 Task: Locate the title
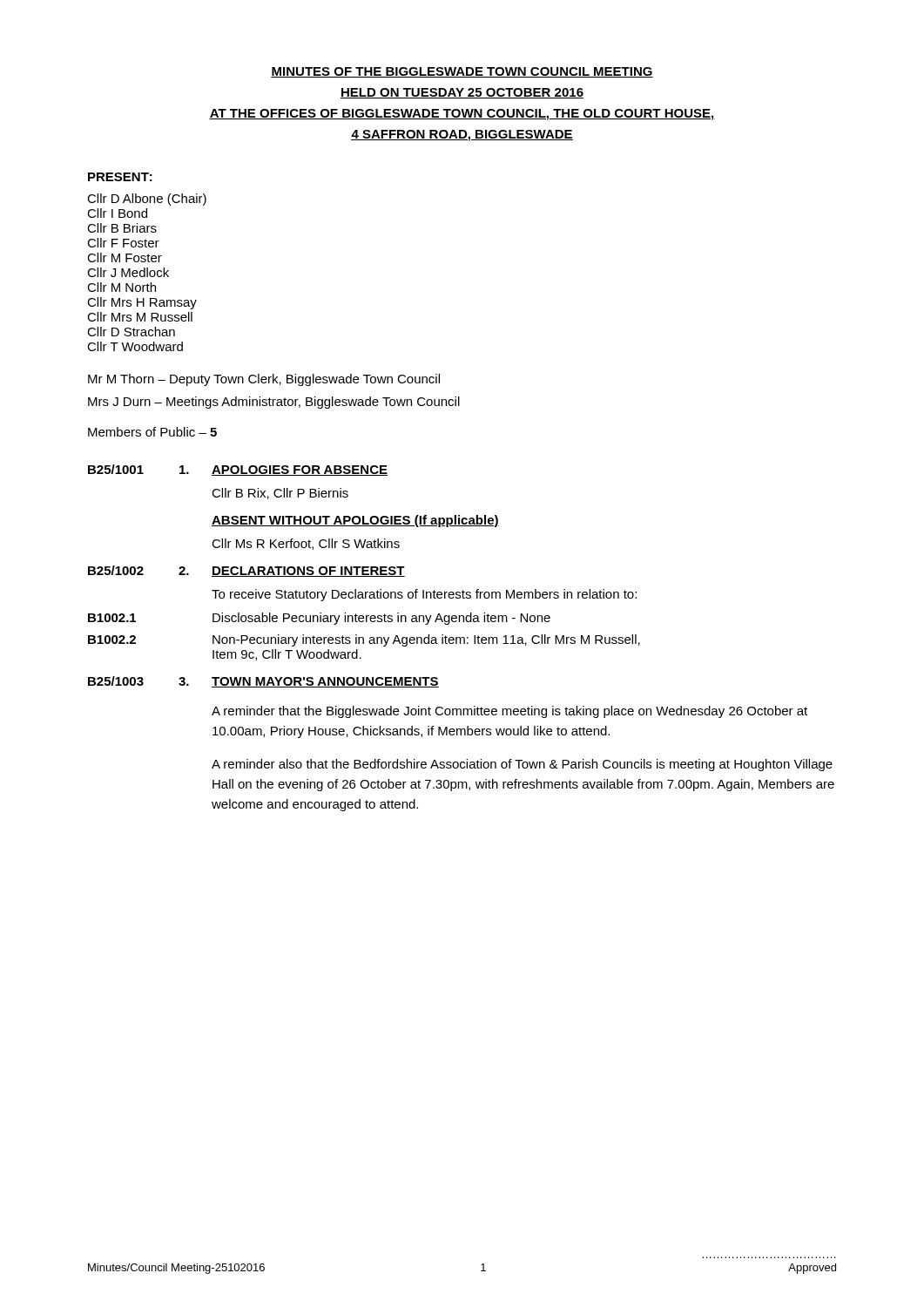[x=462, y=102]
